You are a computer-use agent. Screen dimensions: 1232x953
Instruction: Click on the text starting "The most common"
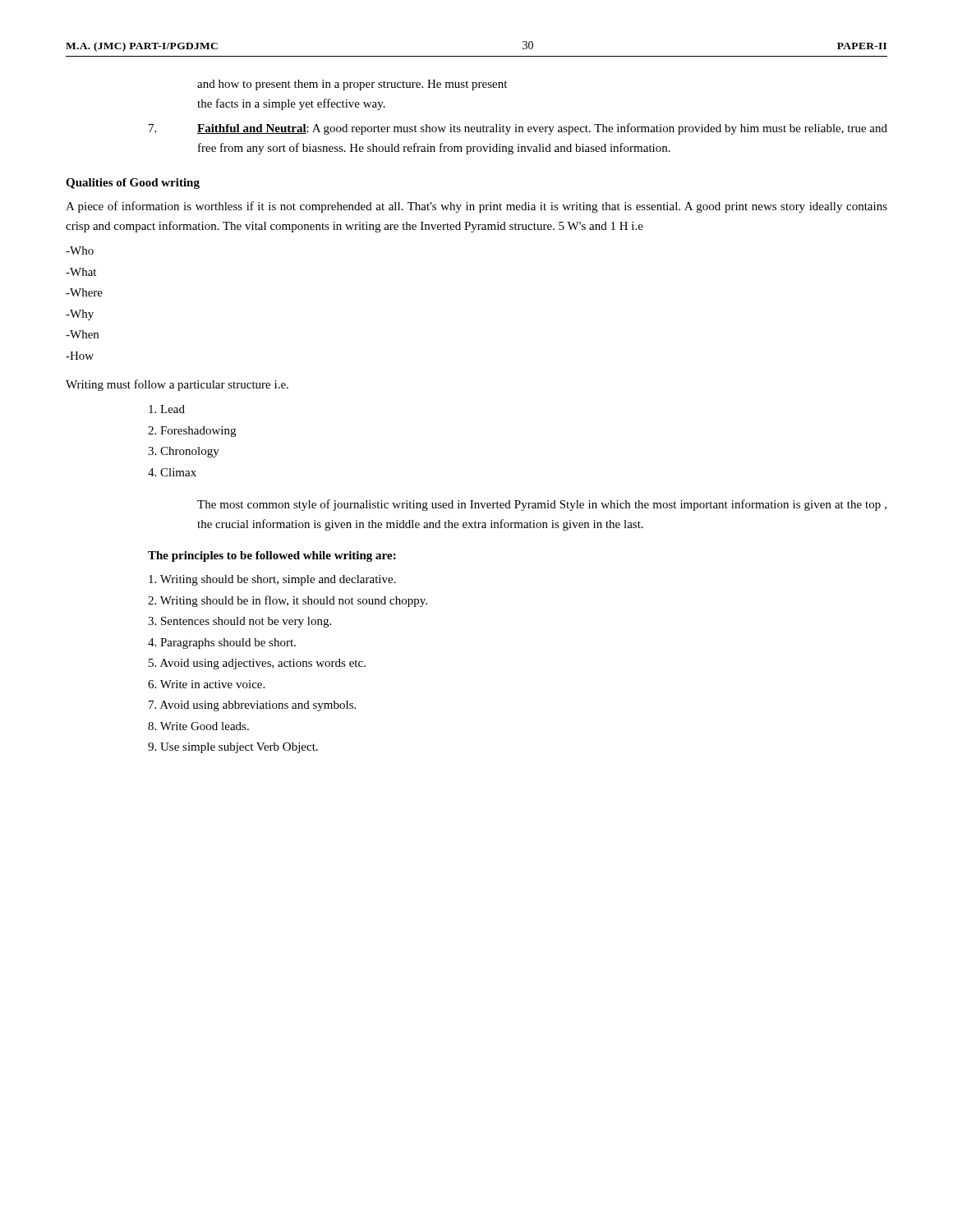coord(542,514)
